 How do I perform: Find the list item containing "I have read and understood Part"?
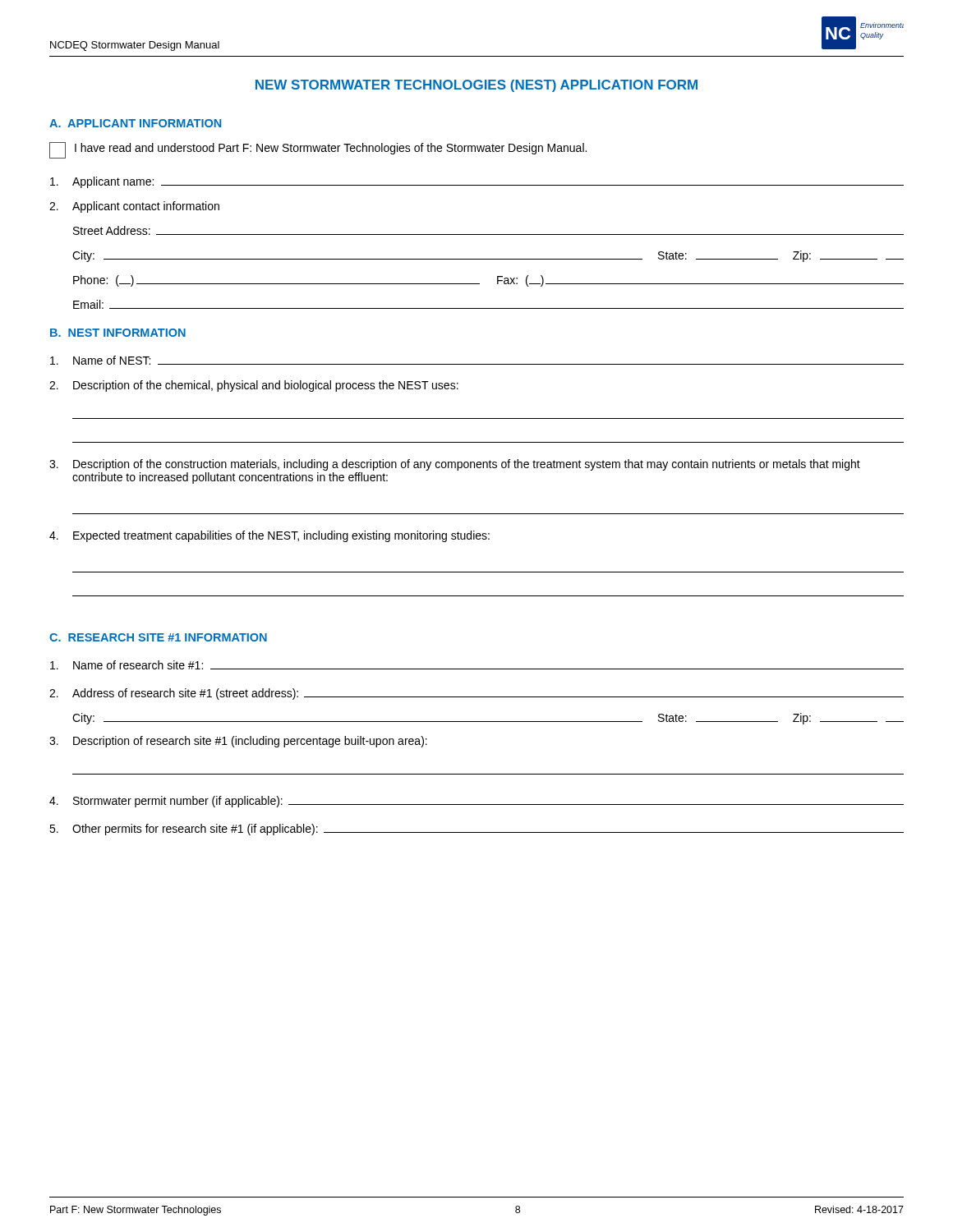point(318,150)
